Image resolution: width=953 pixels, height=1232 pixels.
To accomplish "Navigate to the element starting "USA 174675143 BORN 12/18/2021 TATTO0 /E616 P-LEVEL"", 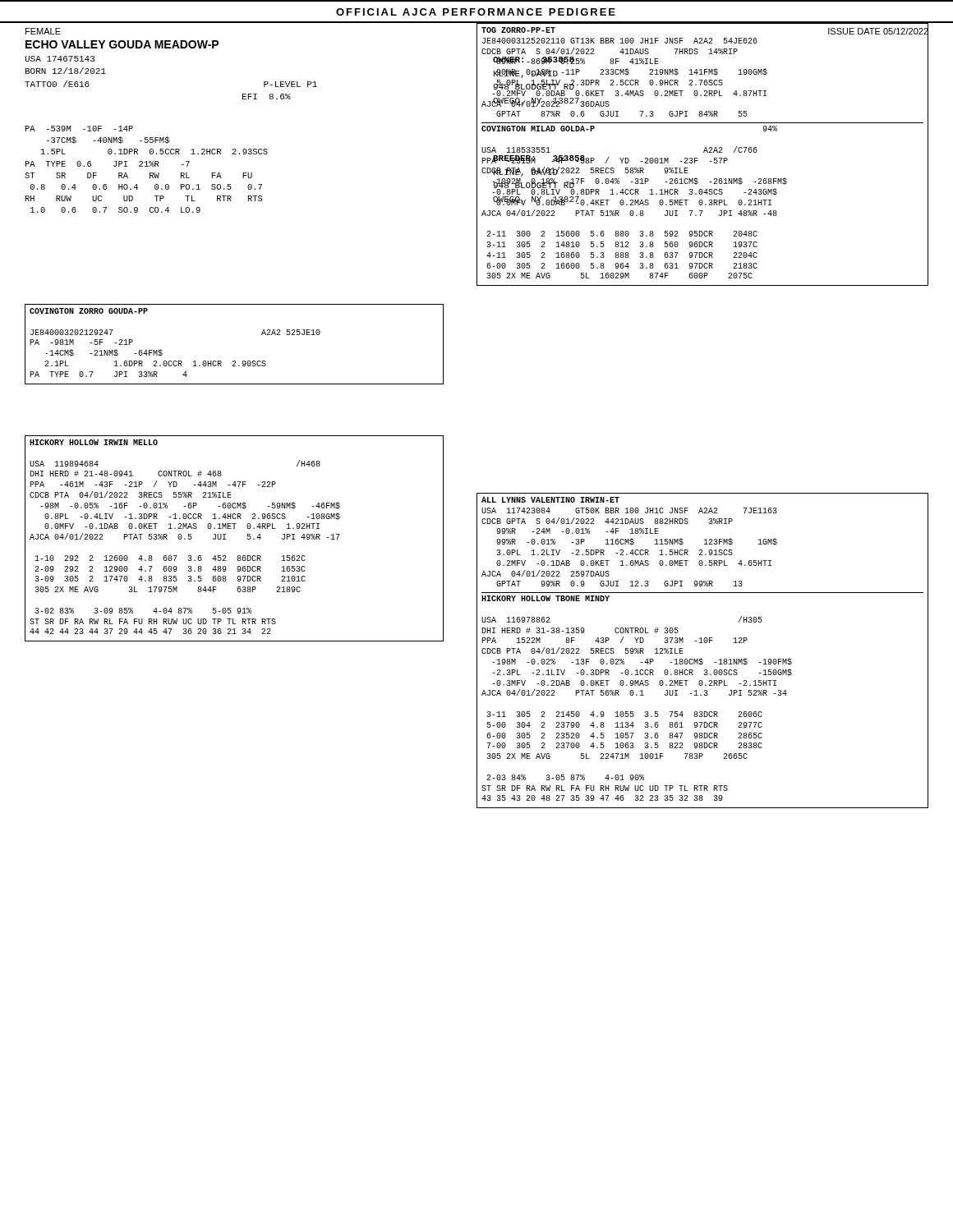I will [60, 59].
